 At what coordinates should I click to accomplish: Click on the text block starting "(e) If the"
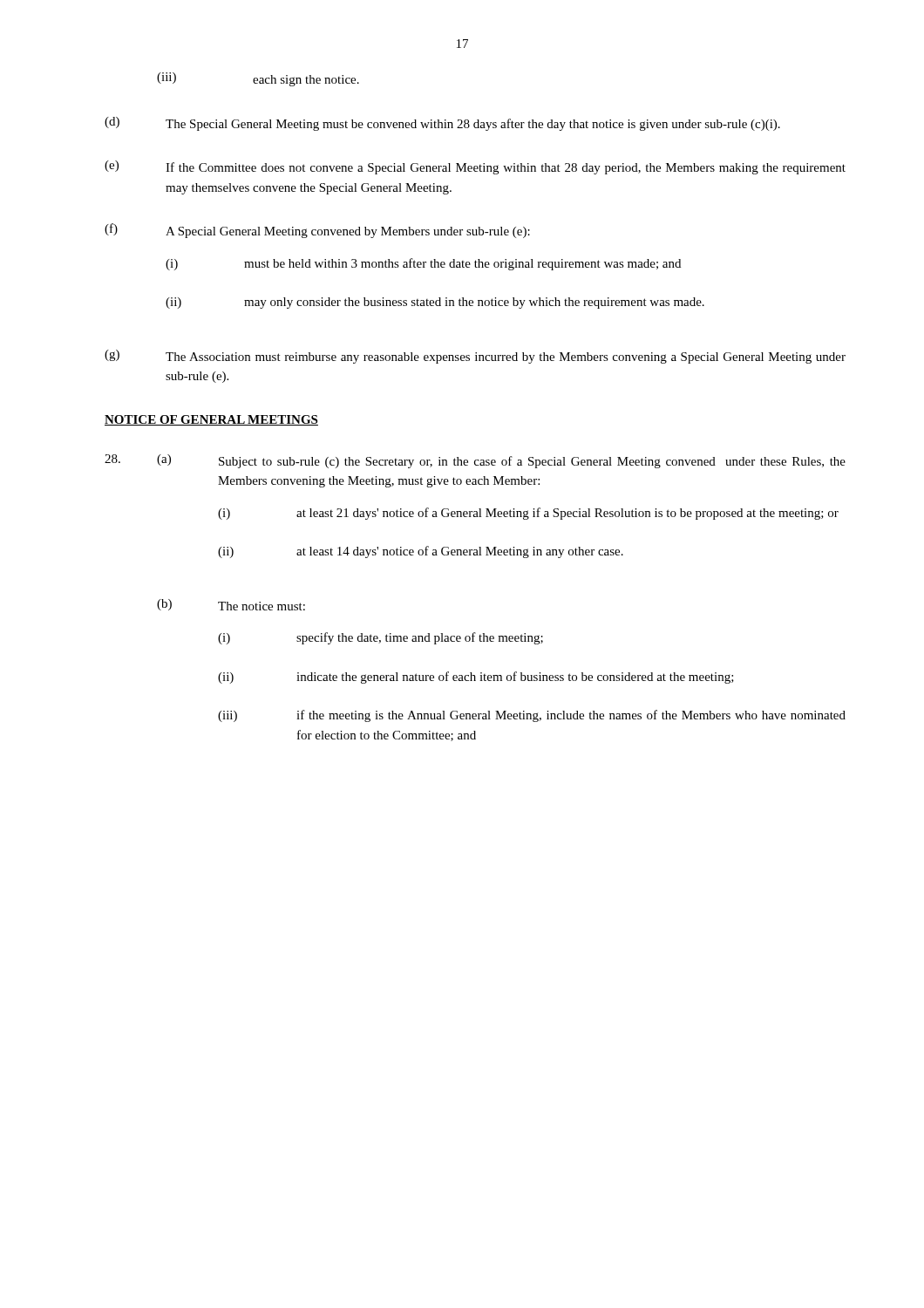[x=475, y=177]
